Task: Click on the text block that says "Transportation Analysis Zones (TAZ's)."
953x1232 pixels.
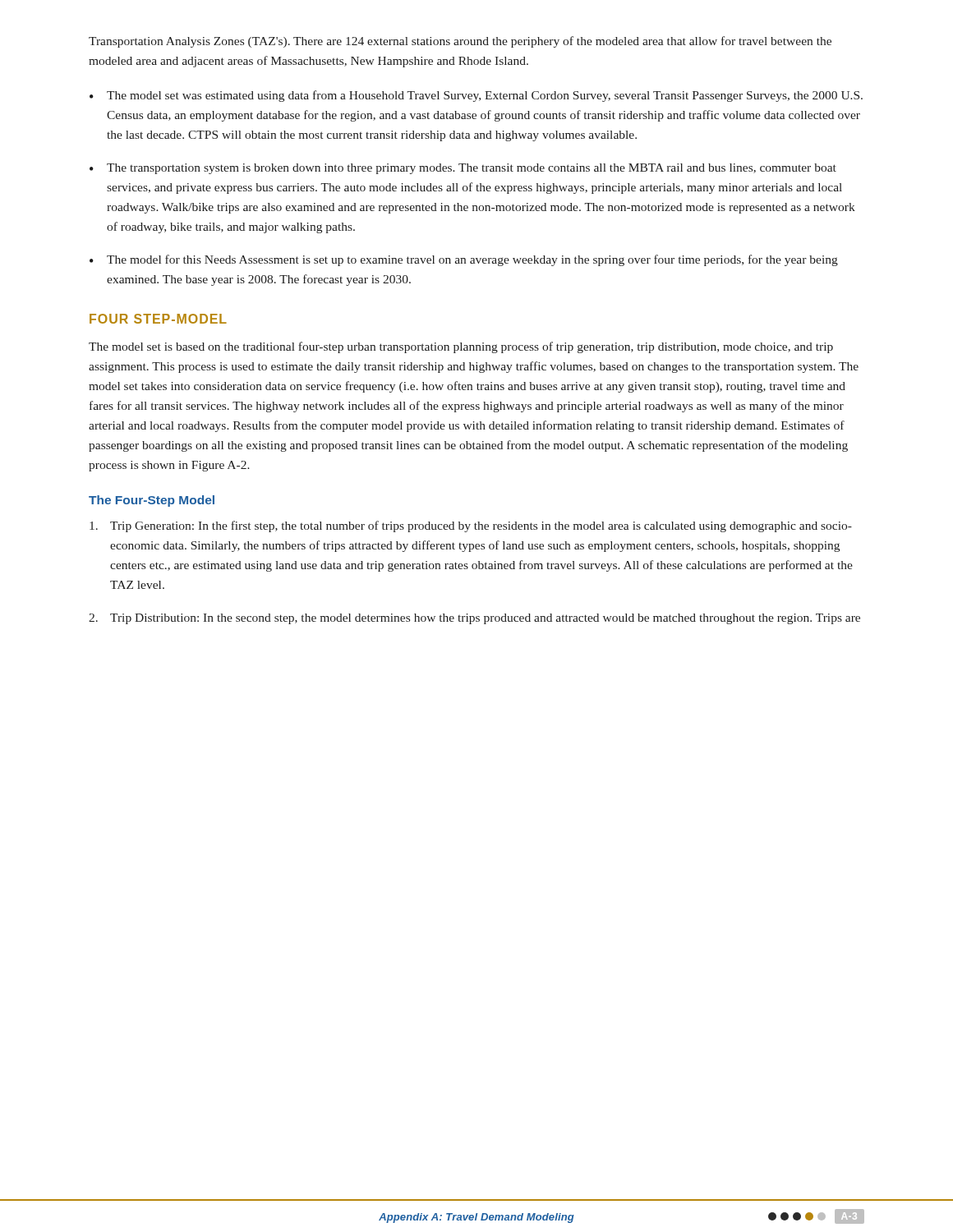Action: pos(460,51)
